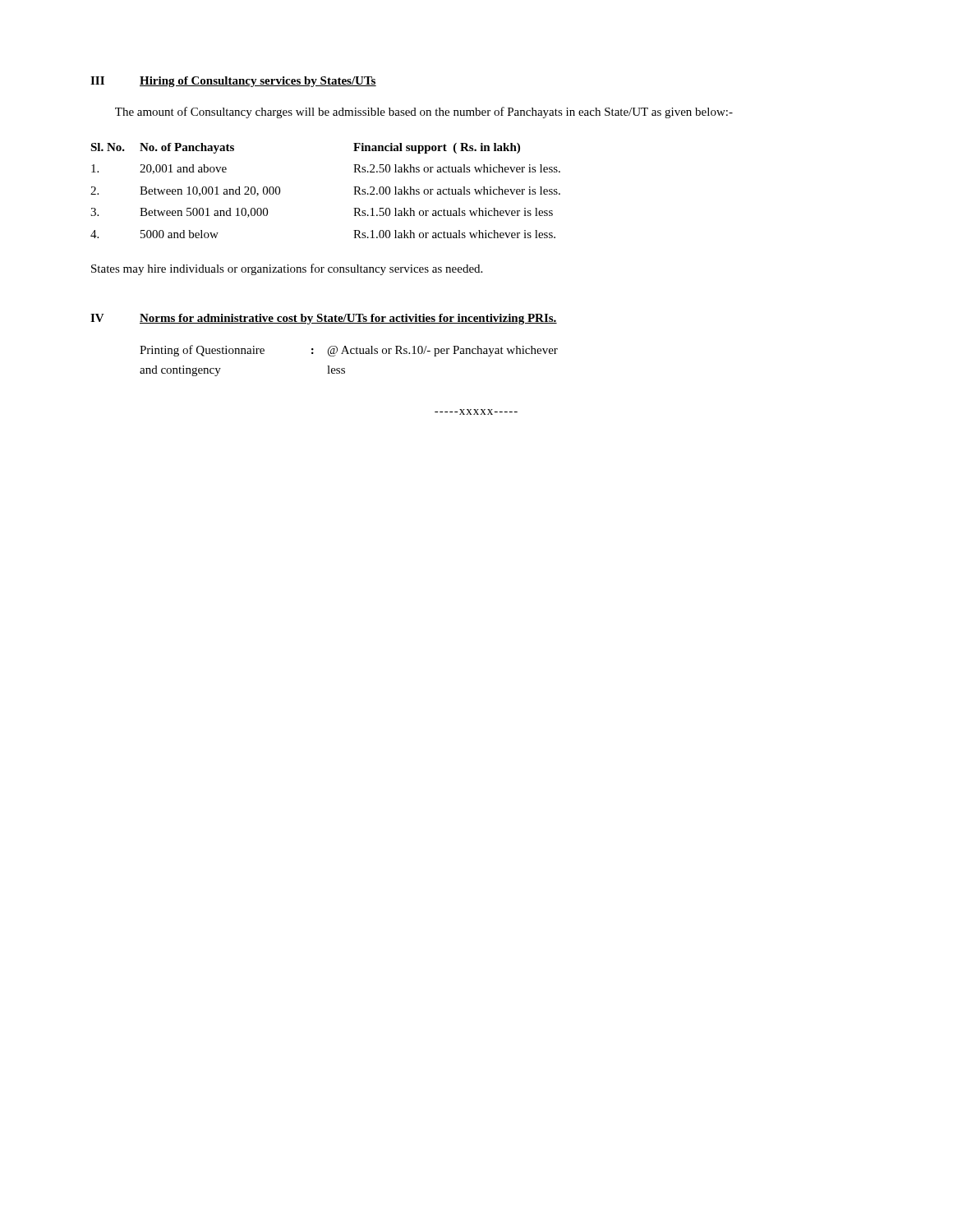Point to the passage starting "III Hiring of Consultancy services by States/UTs"
The image size is (953, 1232).
(233, 81)
